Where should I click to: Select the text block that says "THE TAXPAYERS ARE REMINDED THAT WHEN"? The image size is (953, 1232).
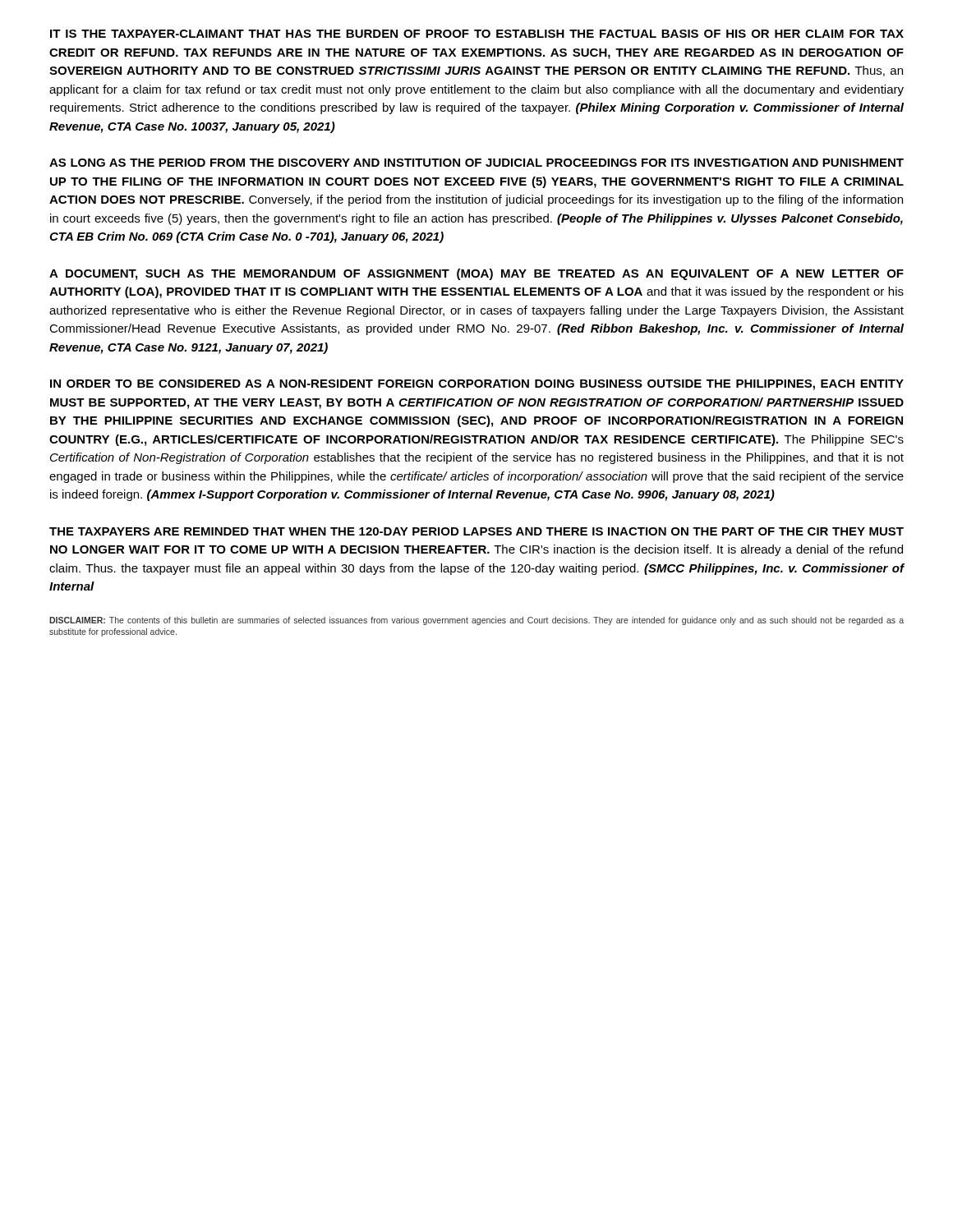click(476, 558)
